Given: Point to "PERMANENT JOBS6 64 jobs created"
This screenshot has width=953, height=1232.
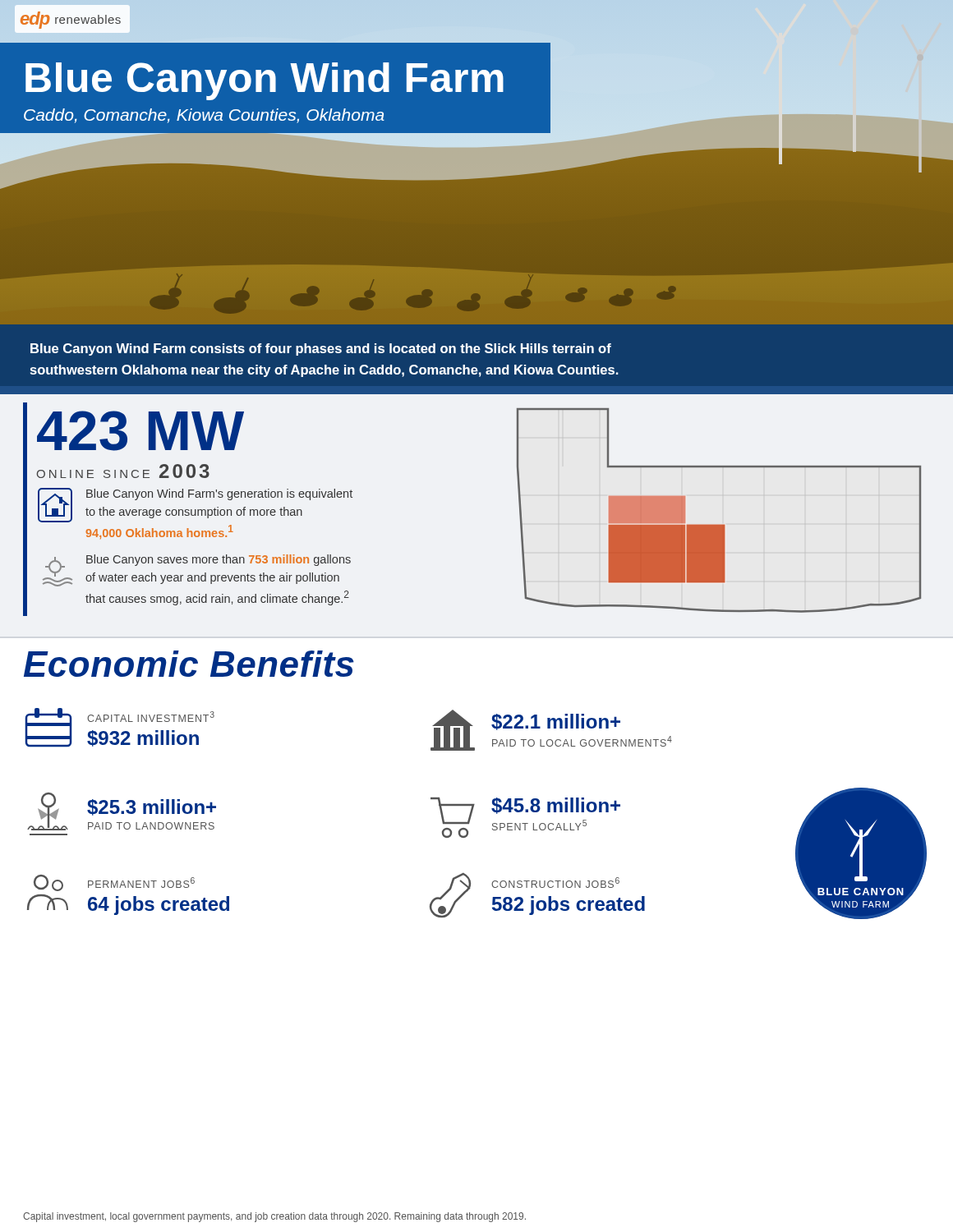Looking at the screenshot, I should [127, 896].
